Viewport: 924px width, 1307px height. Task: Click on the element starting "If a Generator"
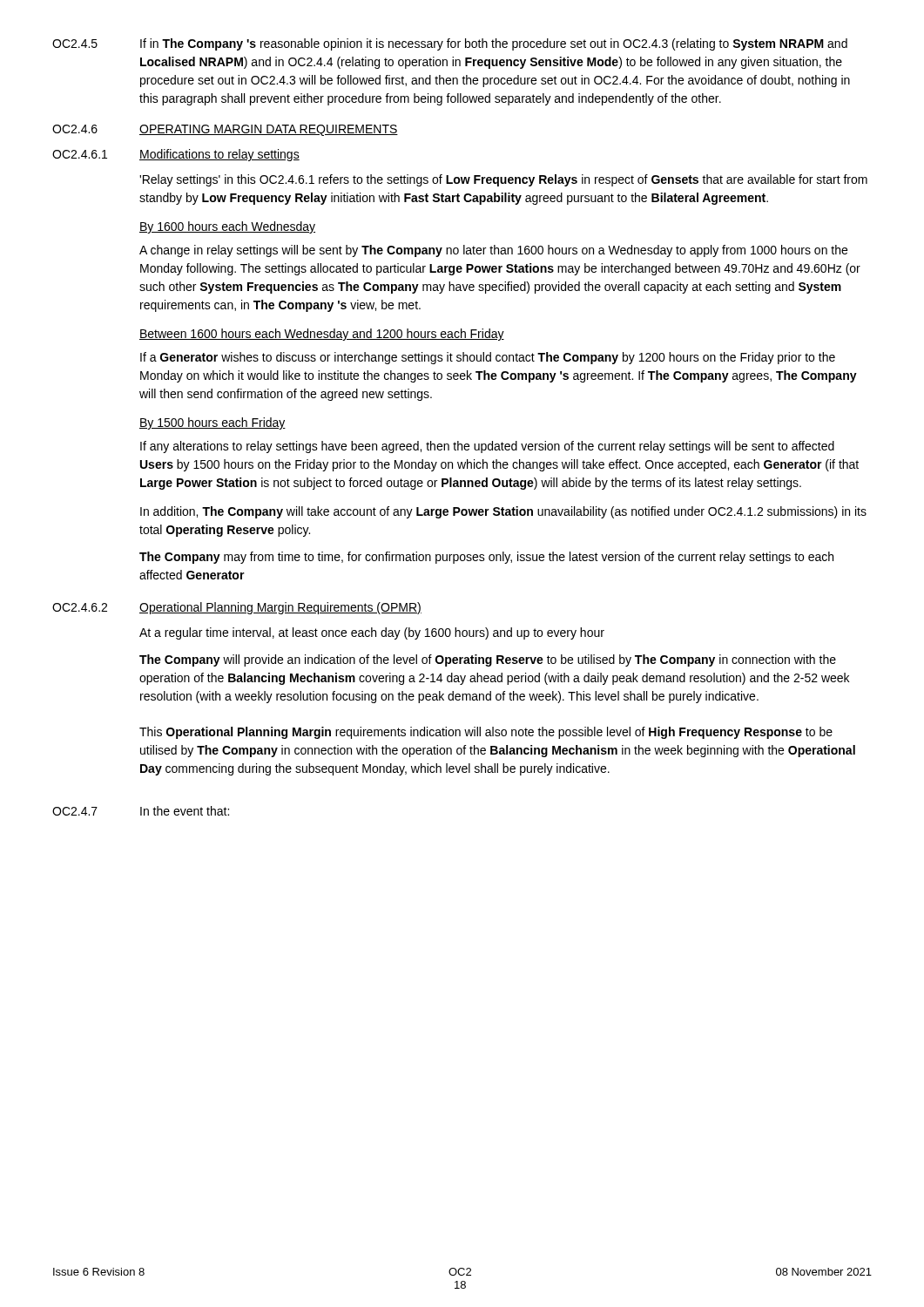462,376
